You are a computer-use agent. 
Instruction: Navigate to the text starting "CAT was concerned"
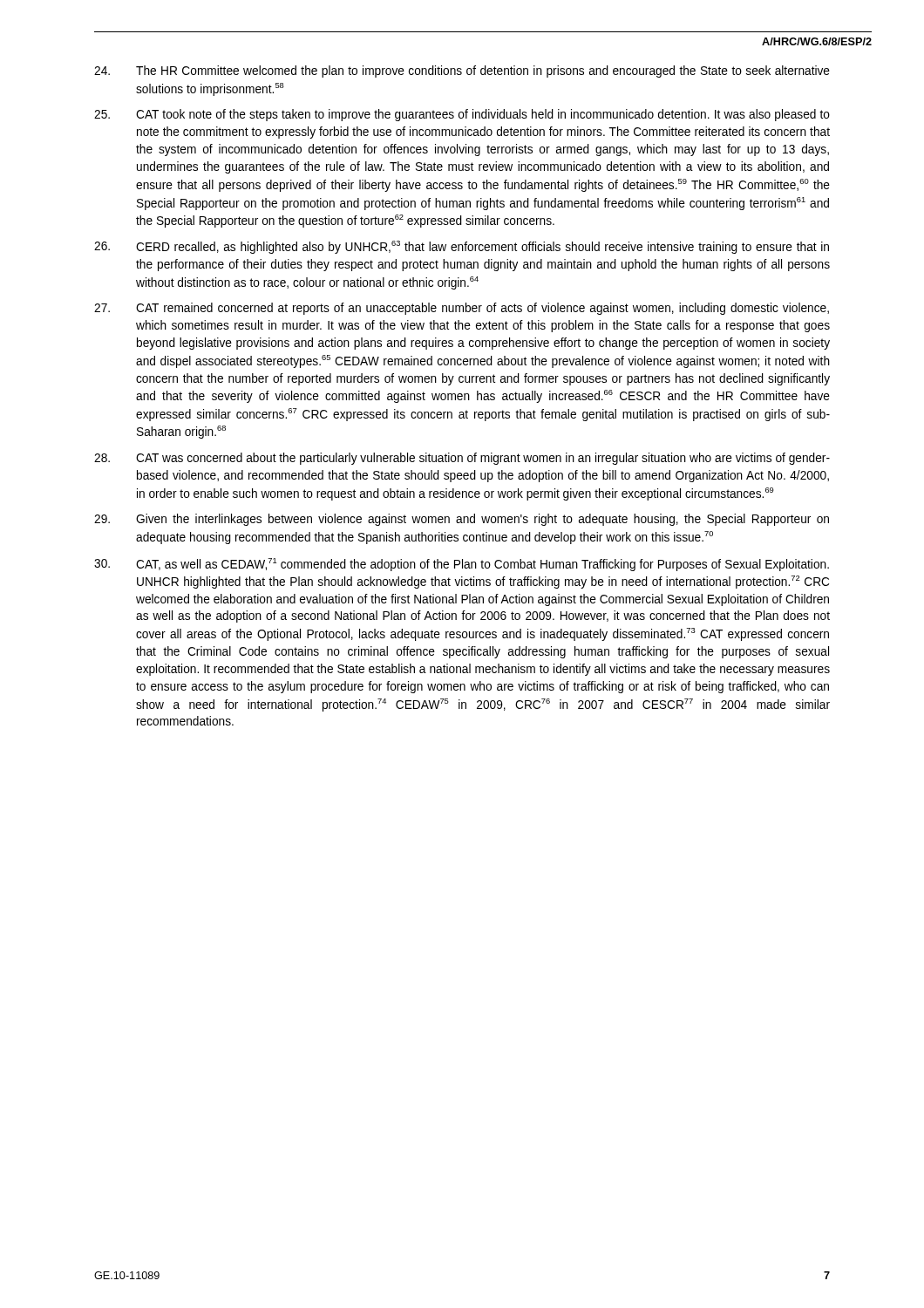pos(462,476)
